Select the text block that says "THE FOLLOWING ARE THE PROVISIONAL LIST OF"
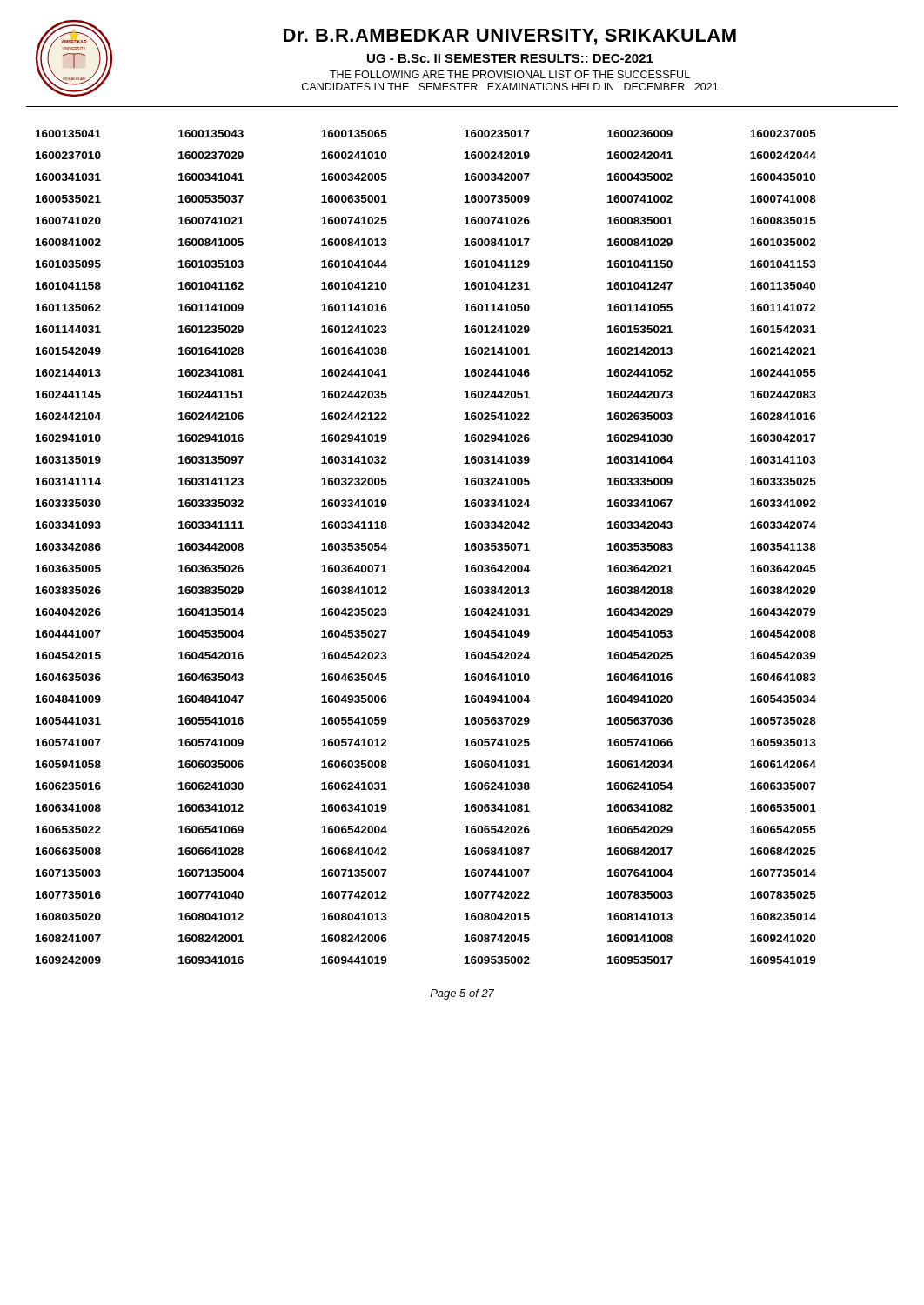924x1305 pixels. (510, 80)
